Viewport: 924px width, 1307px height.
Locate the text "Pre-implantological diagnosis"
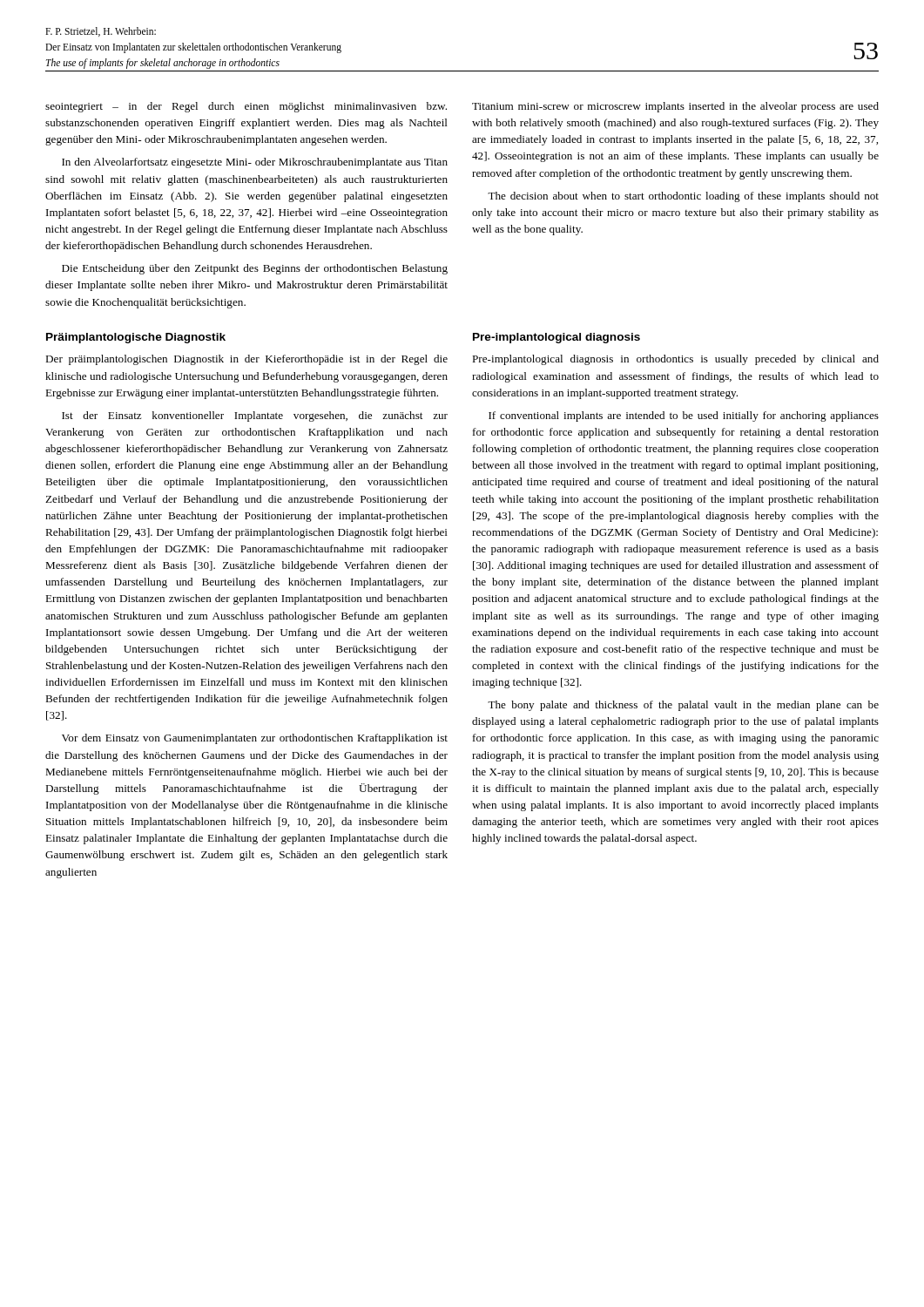click(556, 337)
